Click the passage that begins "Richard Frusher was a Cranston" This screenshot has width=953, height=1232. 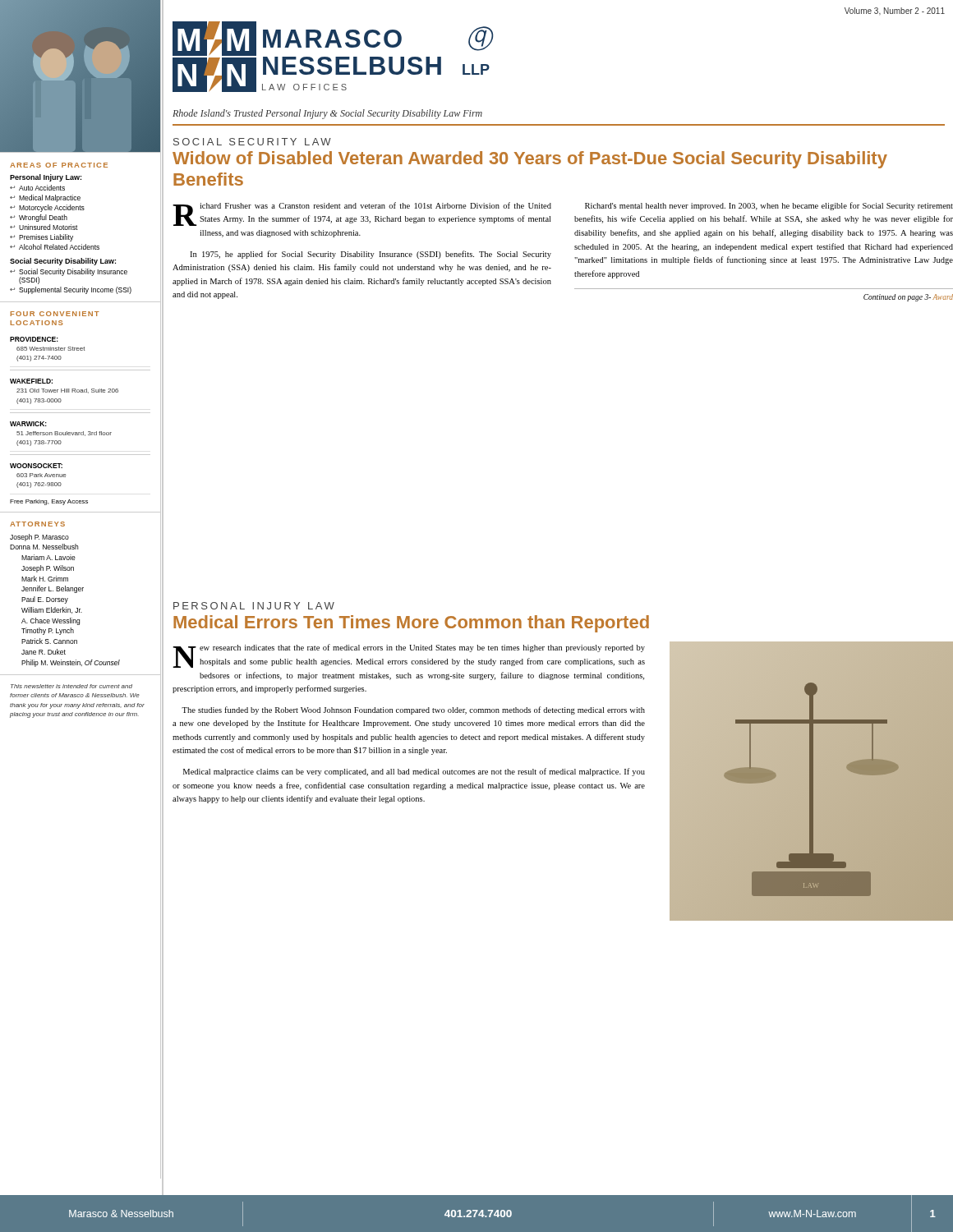click(362, 218)
